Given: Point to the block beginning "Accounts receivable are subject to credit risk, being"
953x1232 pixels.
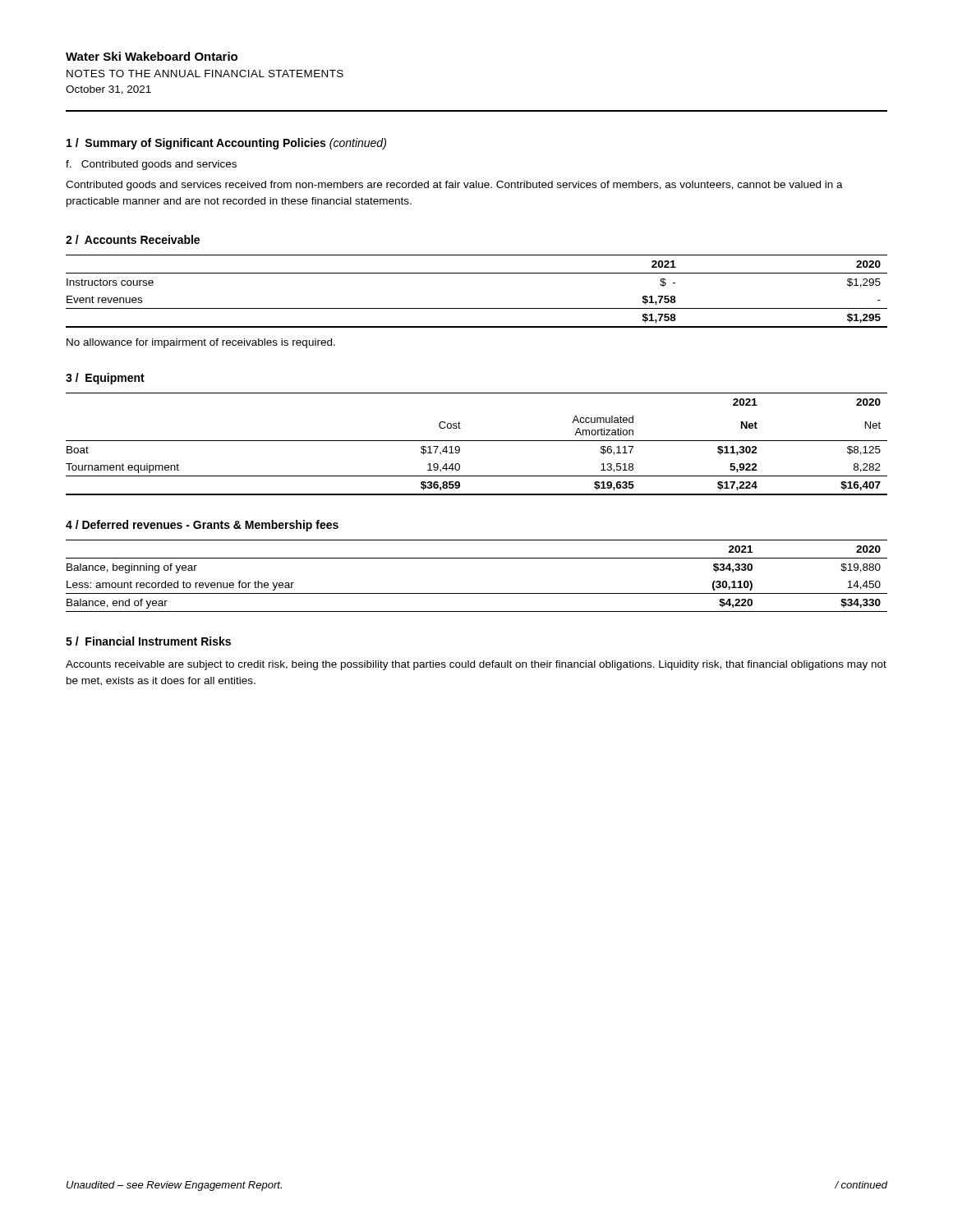Looking at the screenshot, I should (x=476, y=672).
